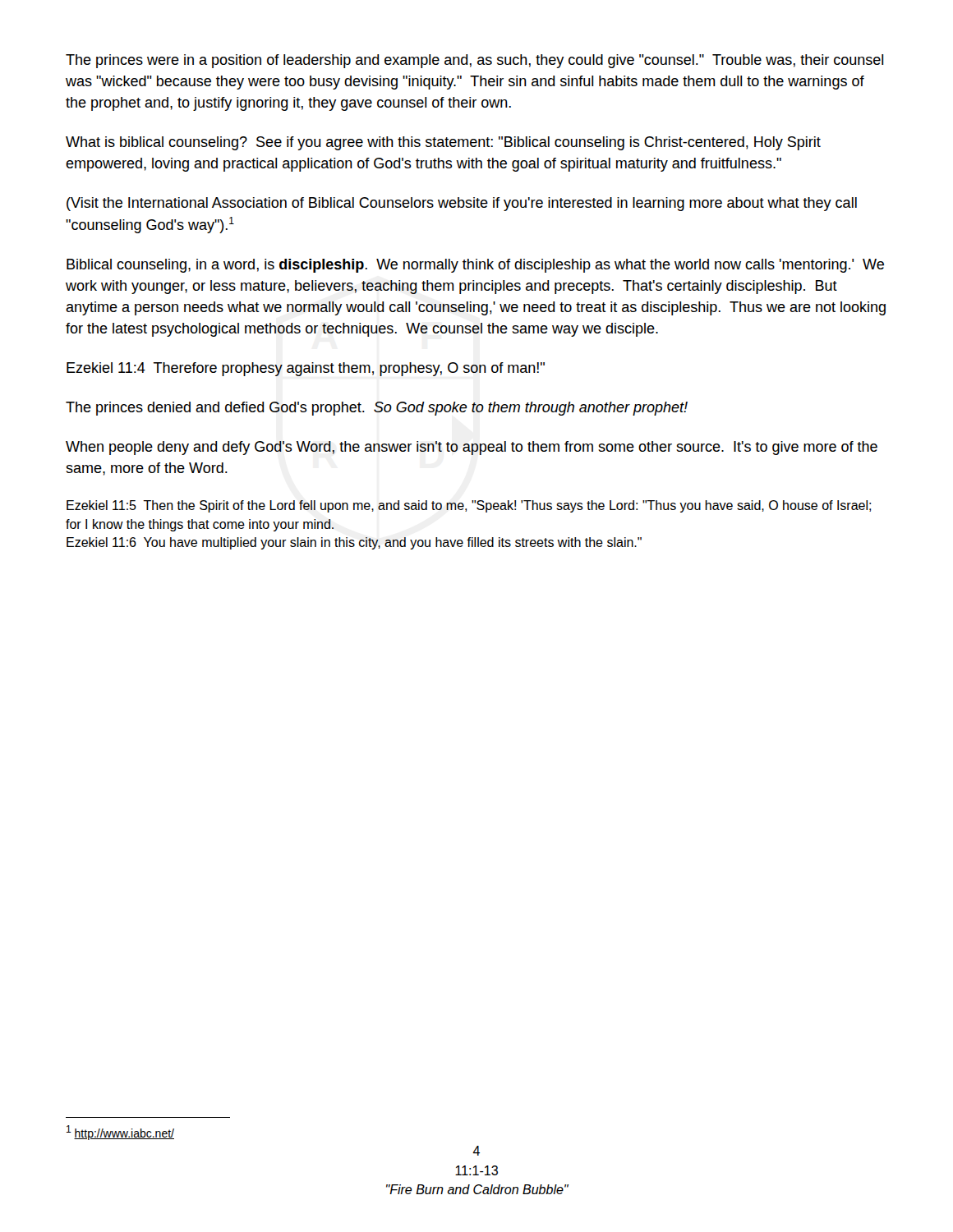Point to the text starting "Ezekiel 11:5 Then the Spirit of"

point(469,506)
